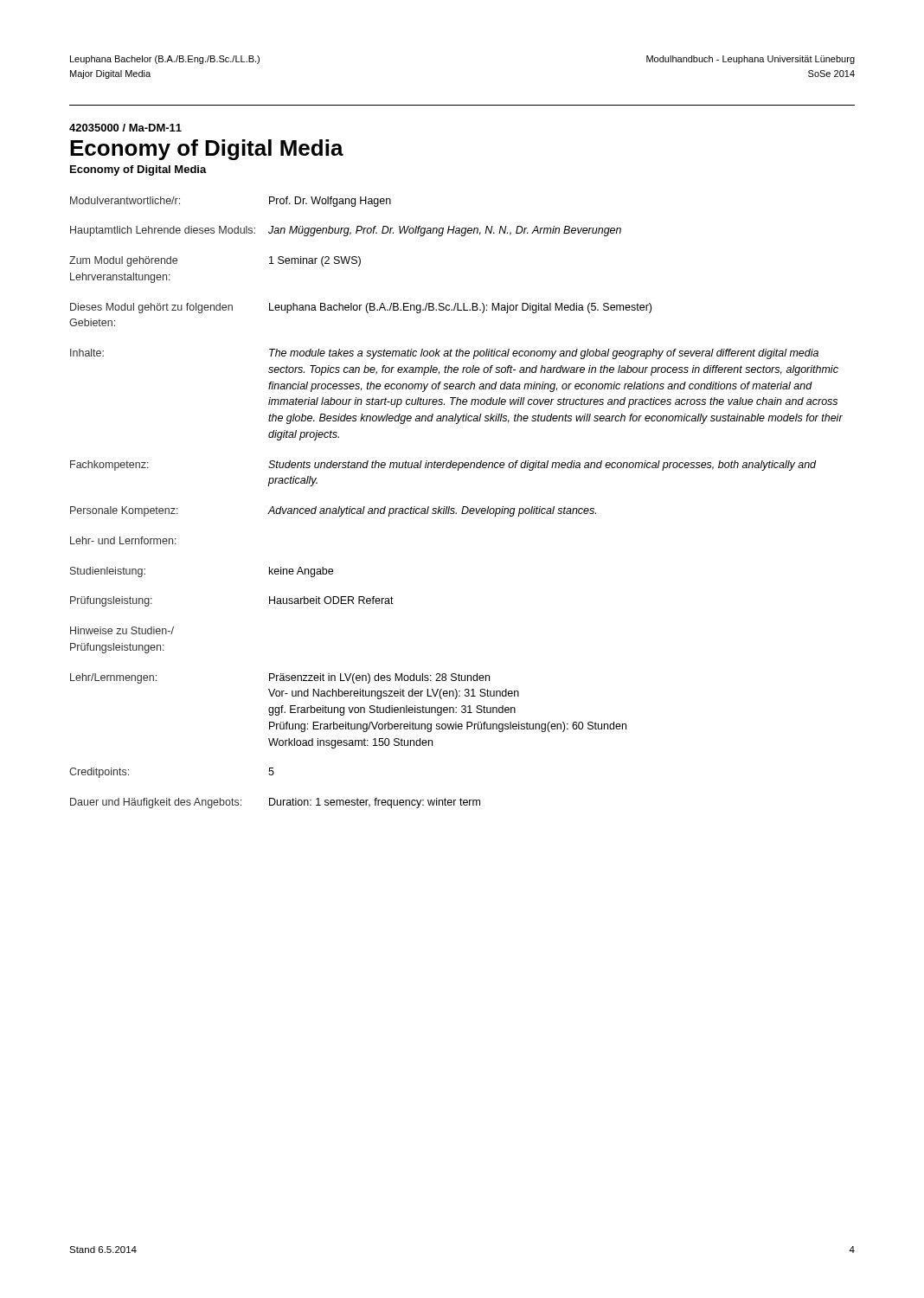The width and height of the screenshot is (924, 1298).
Task: Find "Modulverantwortliche/r: Prof. Dr. Wolfgang Hagen" on this page
Action: click(x=128, y=201)
